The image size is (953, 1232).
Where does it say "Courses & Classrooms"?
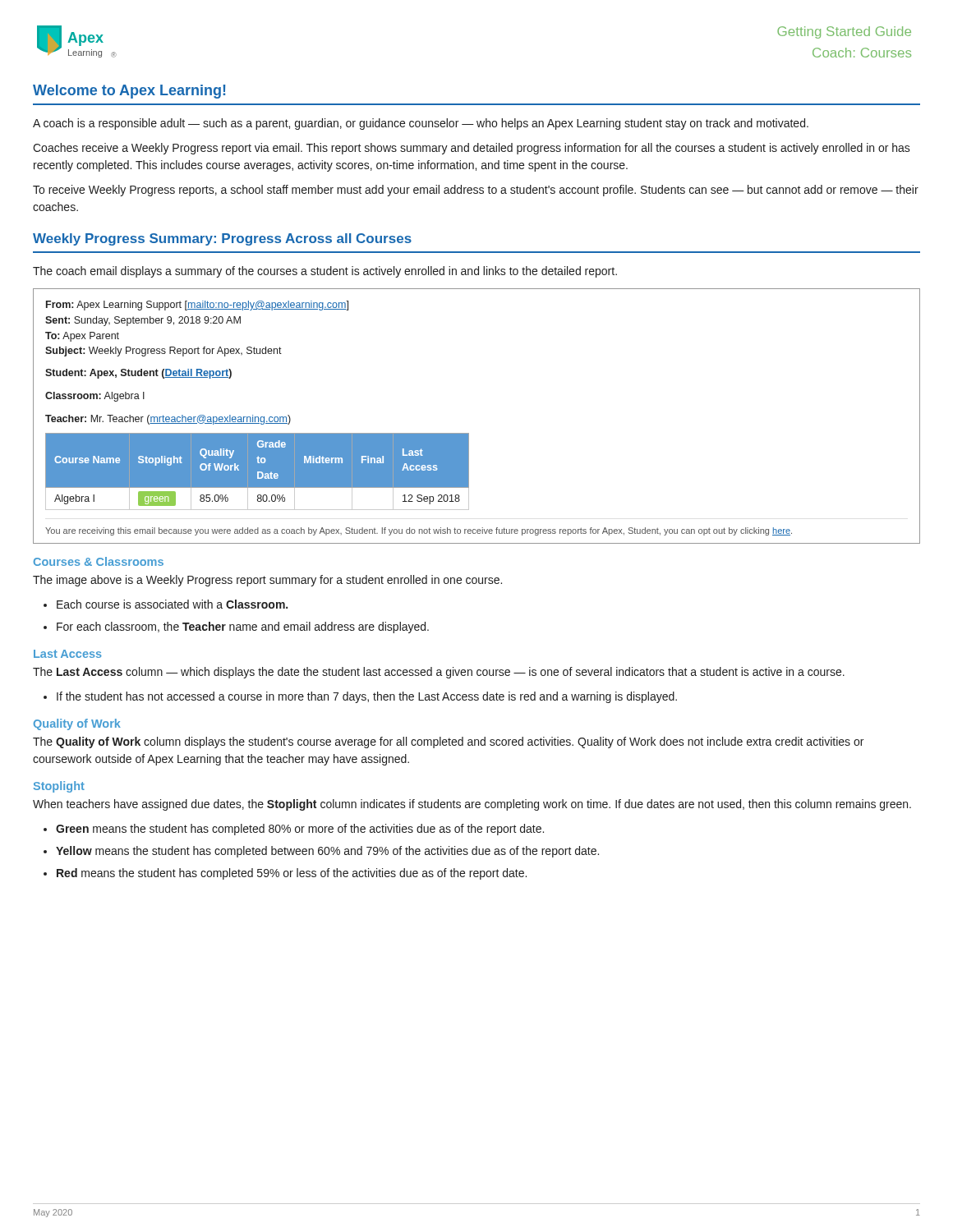pos(98,562)
